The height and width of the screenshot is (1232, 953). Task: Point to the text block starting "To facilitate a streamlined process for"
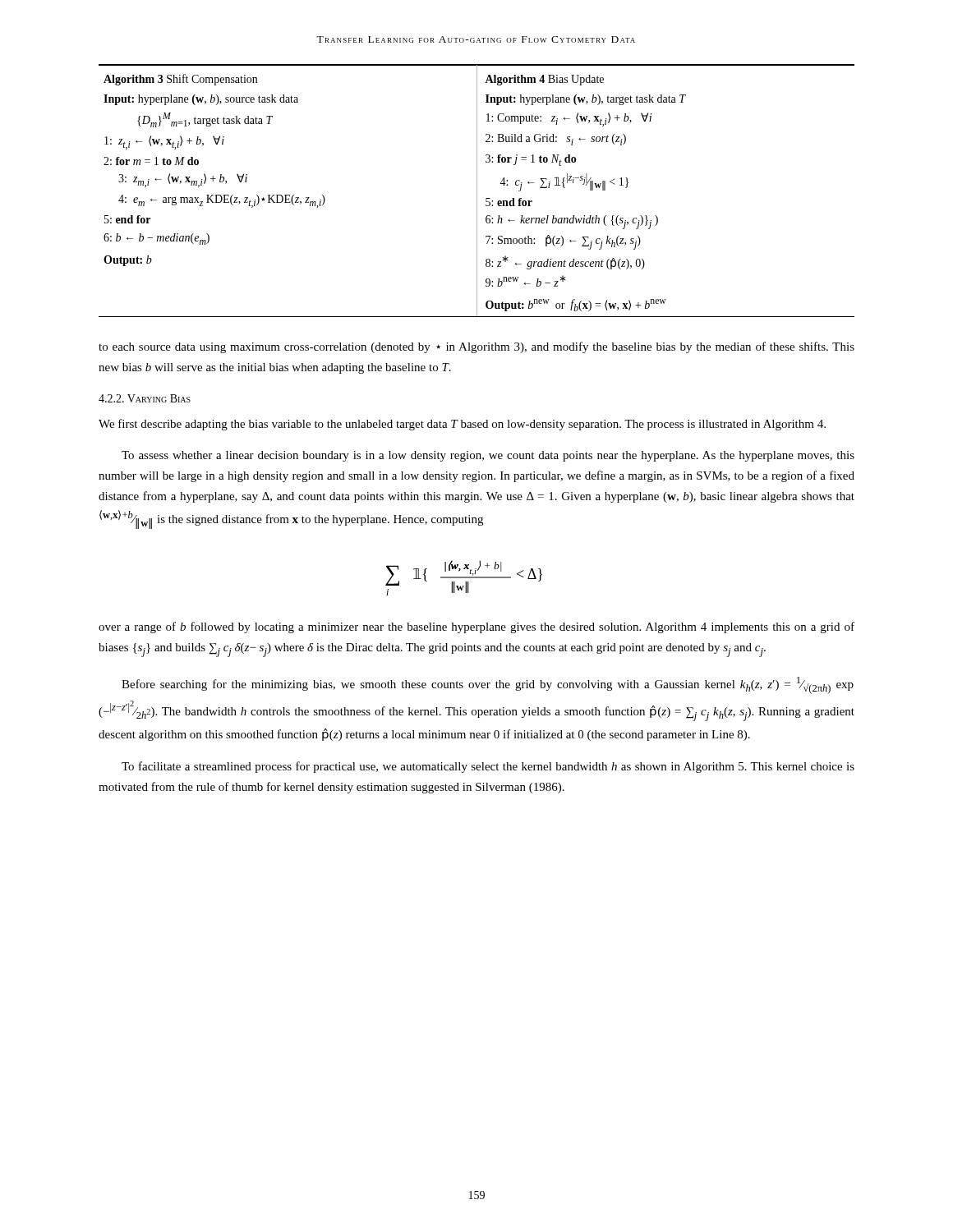[476, 776]
